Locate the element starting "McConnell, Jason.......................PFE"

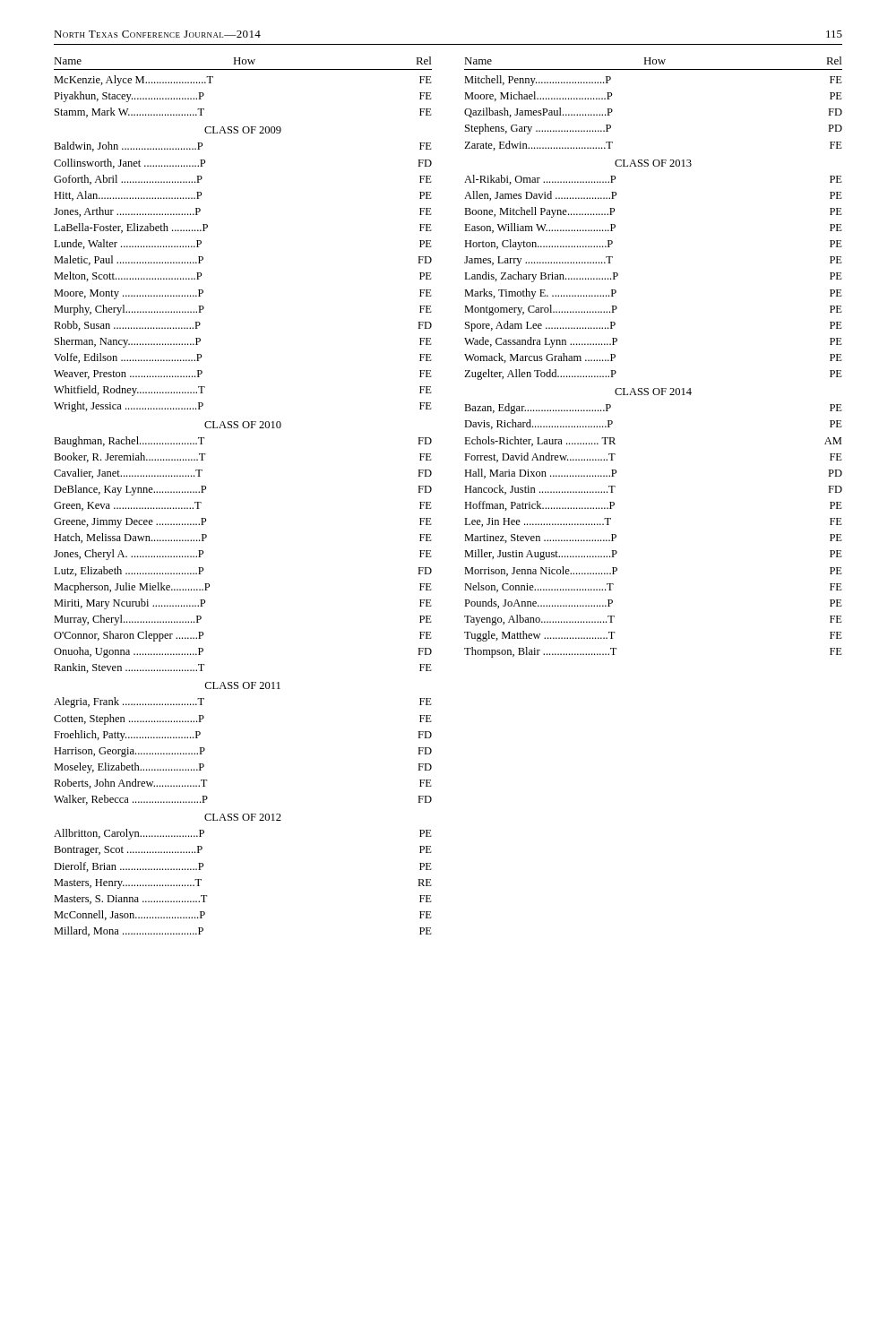(99, 915)
